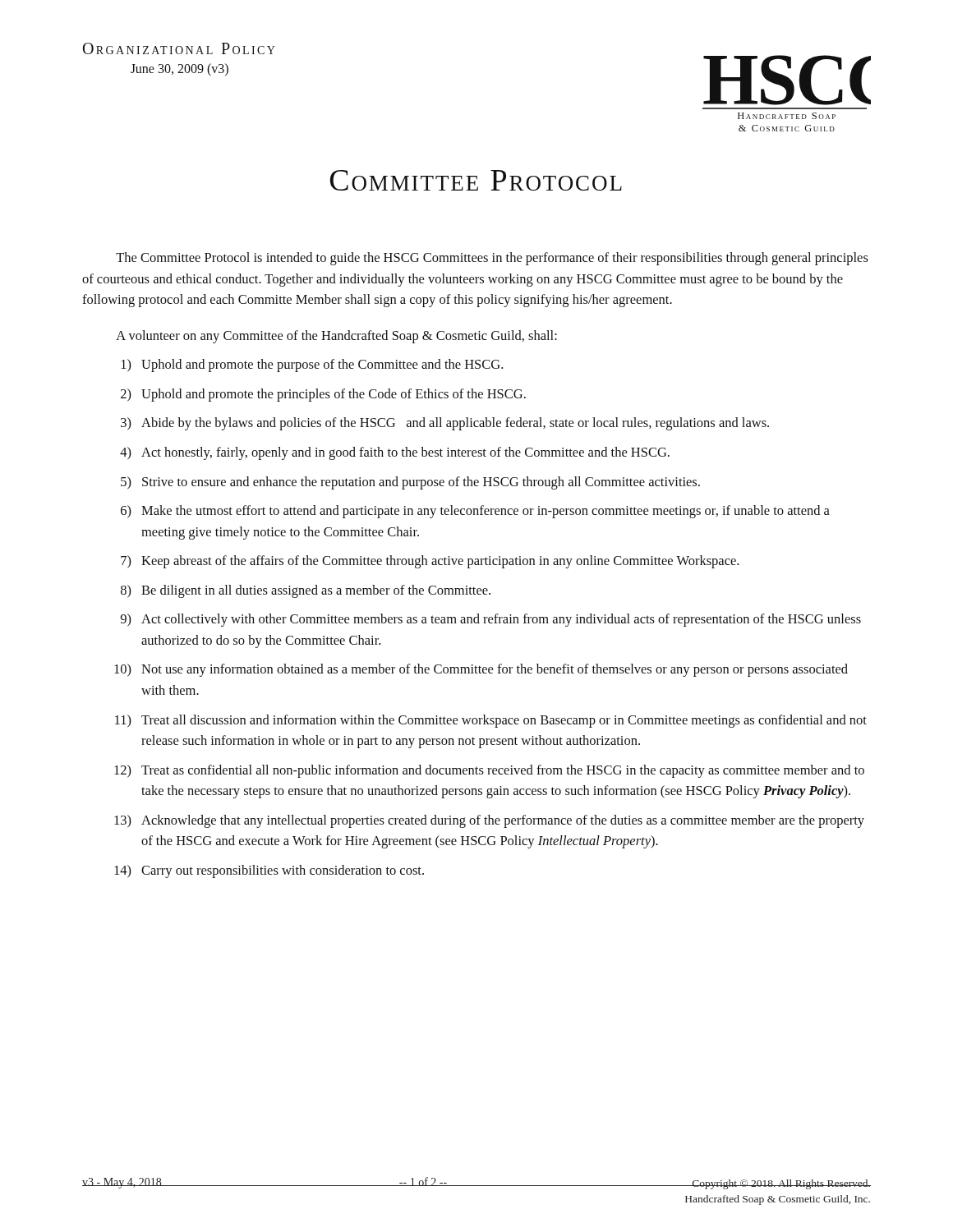Click on the region starting "13) Acknowledge that any"
The width and height of the screenshot is (953, 1232).
tap(476, 831)
